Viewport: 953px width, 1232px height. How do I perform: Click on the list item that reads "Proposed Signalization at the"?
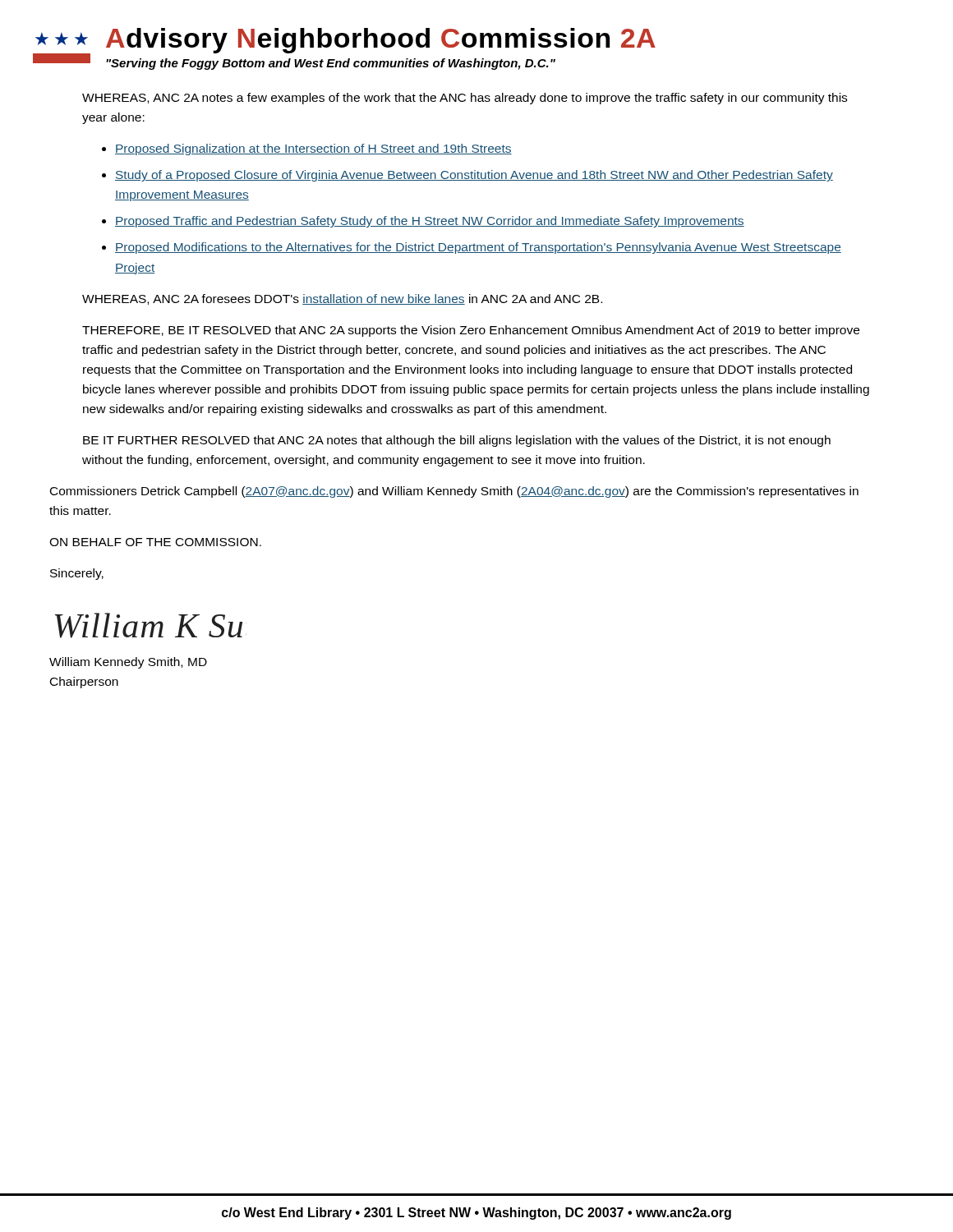313,149
